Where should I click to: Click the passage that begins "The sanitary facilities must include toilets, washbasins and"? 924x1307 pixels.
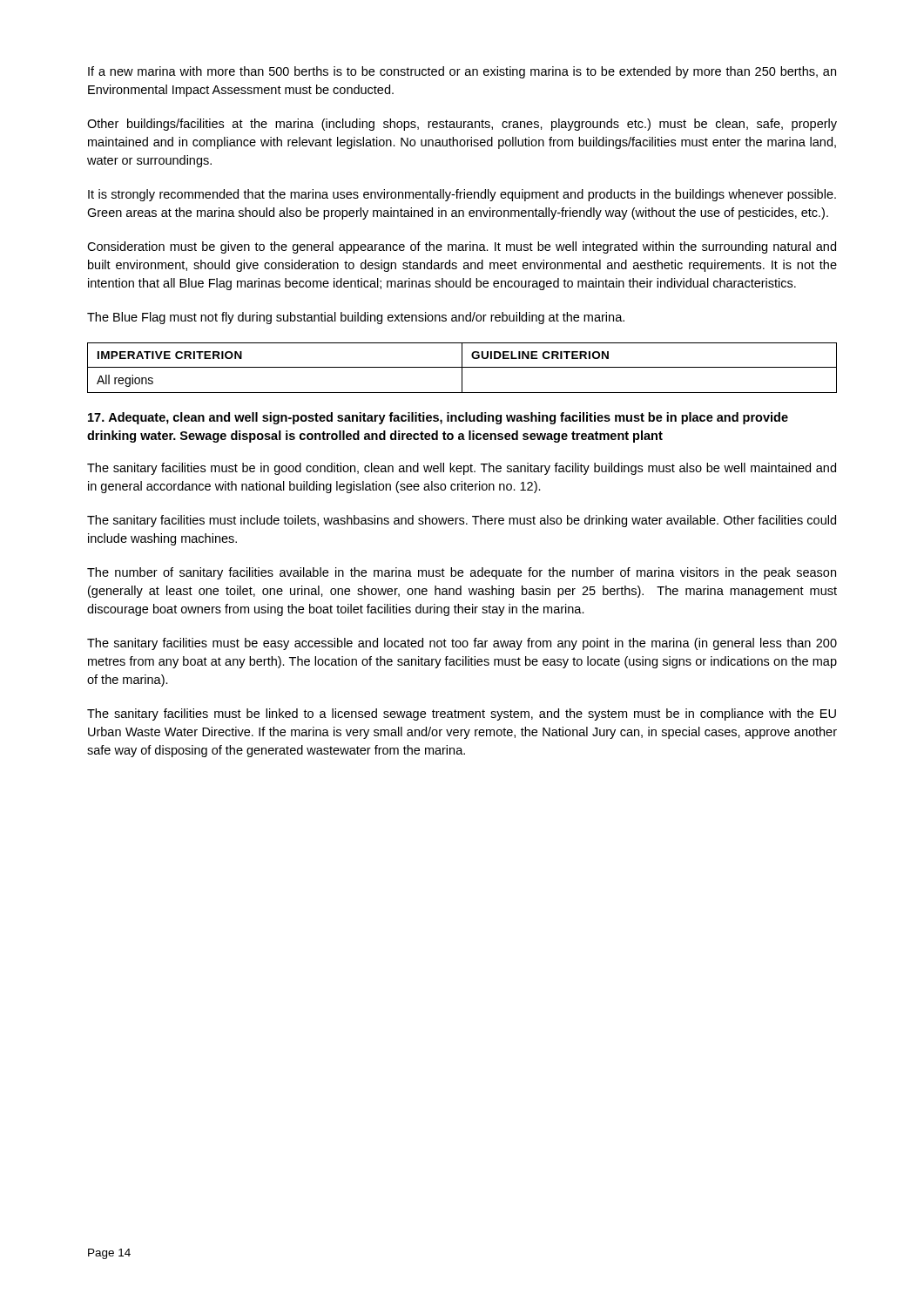[462, 530]
